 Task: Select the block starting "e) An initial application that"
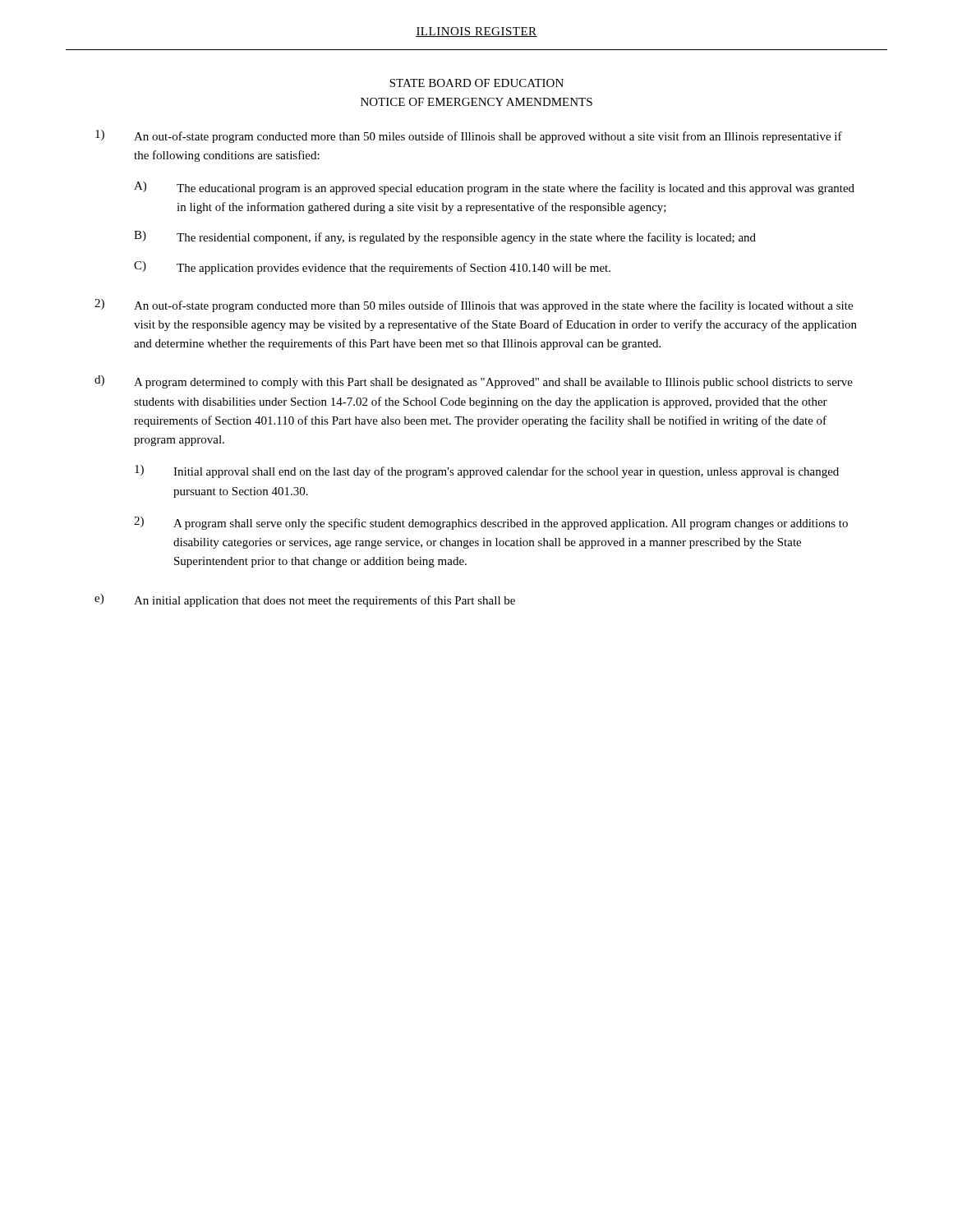pos(476,601)
